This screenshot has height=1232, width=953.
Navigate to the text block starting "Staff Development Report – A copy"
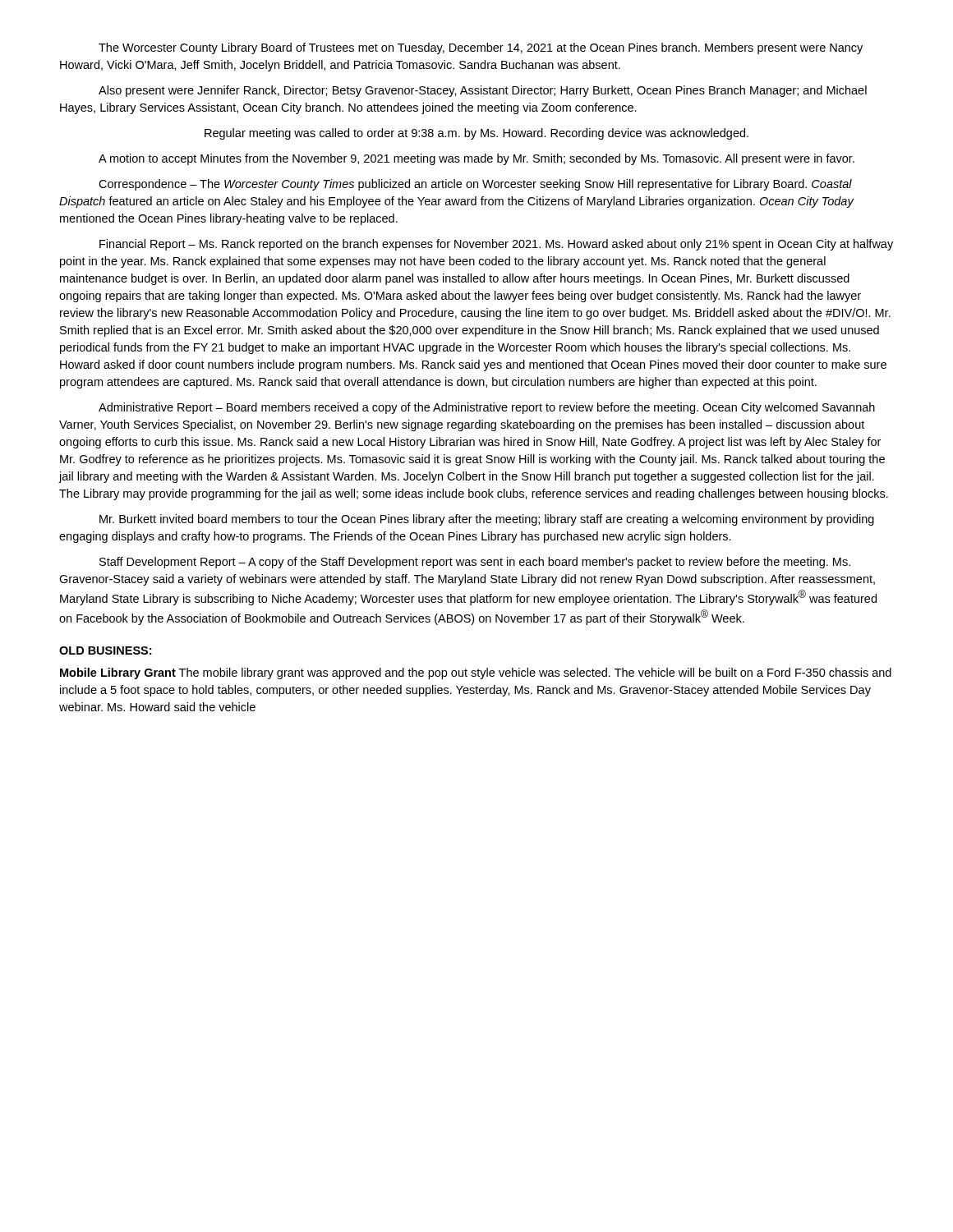click(468, 590)
